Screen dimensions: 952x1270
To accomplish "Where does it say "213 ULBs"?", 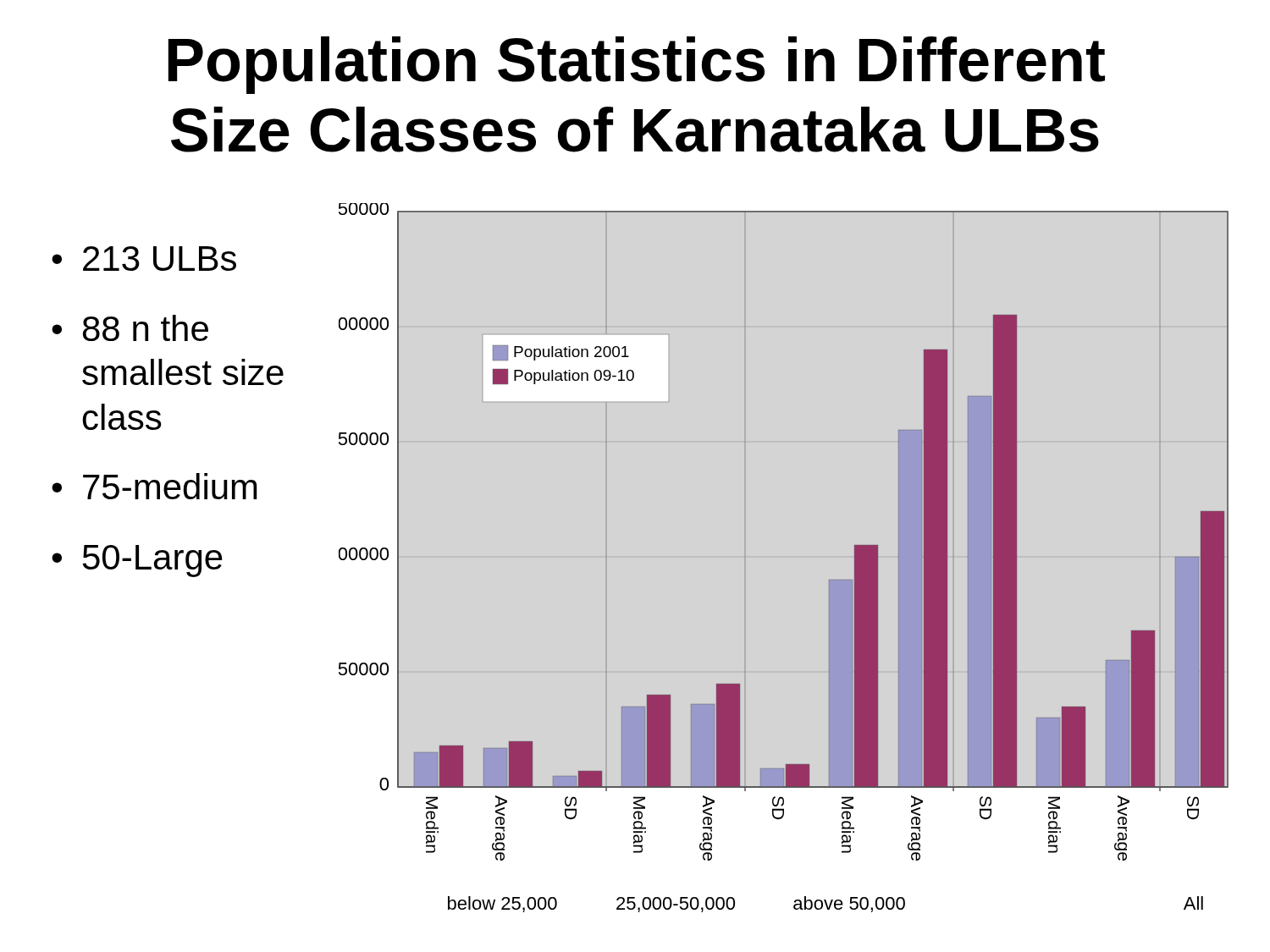I will coord(159,259).
